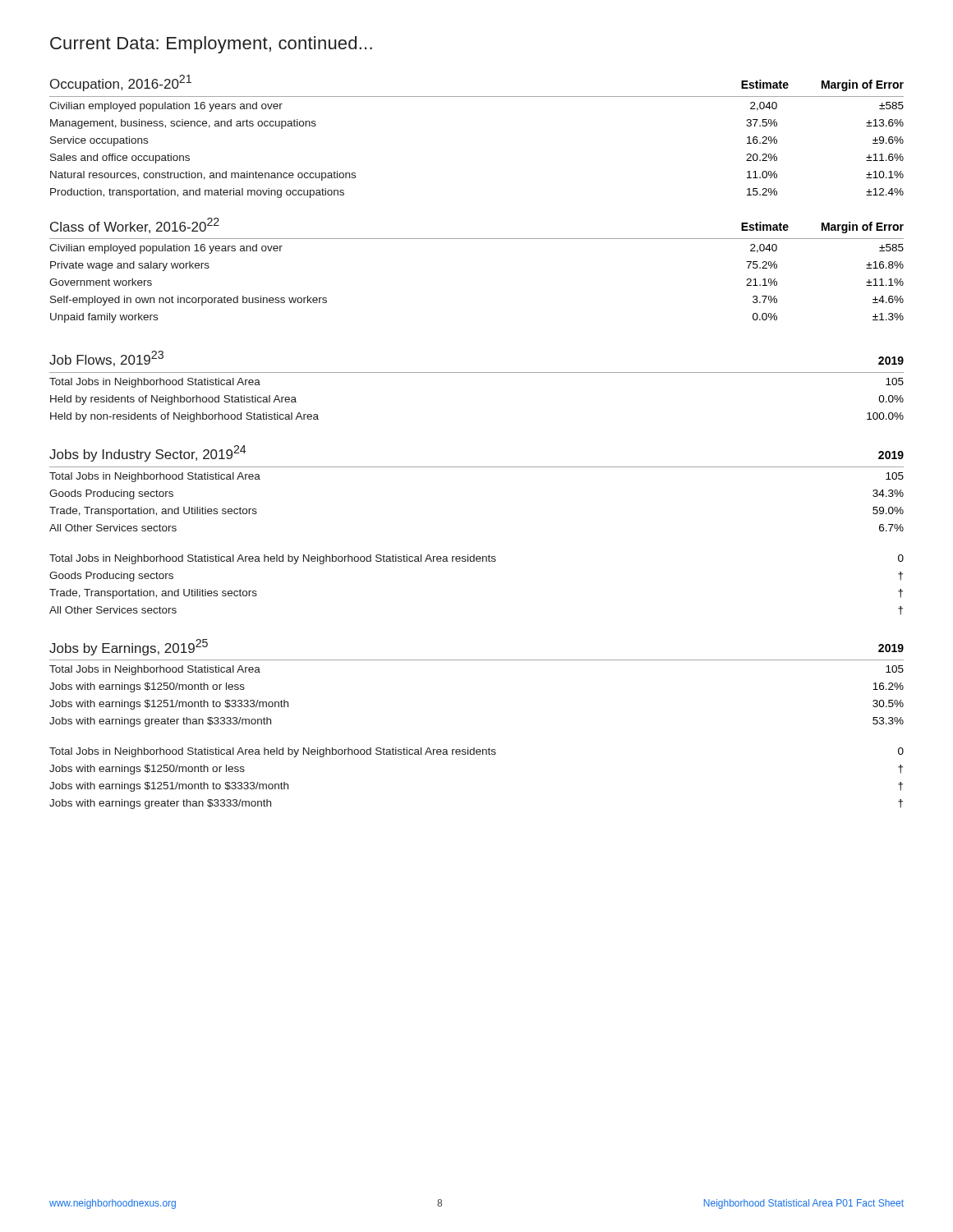The height and width of the screenshot is (1232, 953).
Task: Click on the table containing "Held by residents of"
Action: [476, 399]
